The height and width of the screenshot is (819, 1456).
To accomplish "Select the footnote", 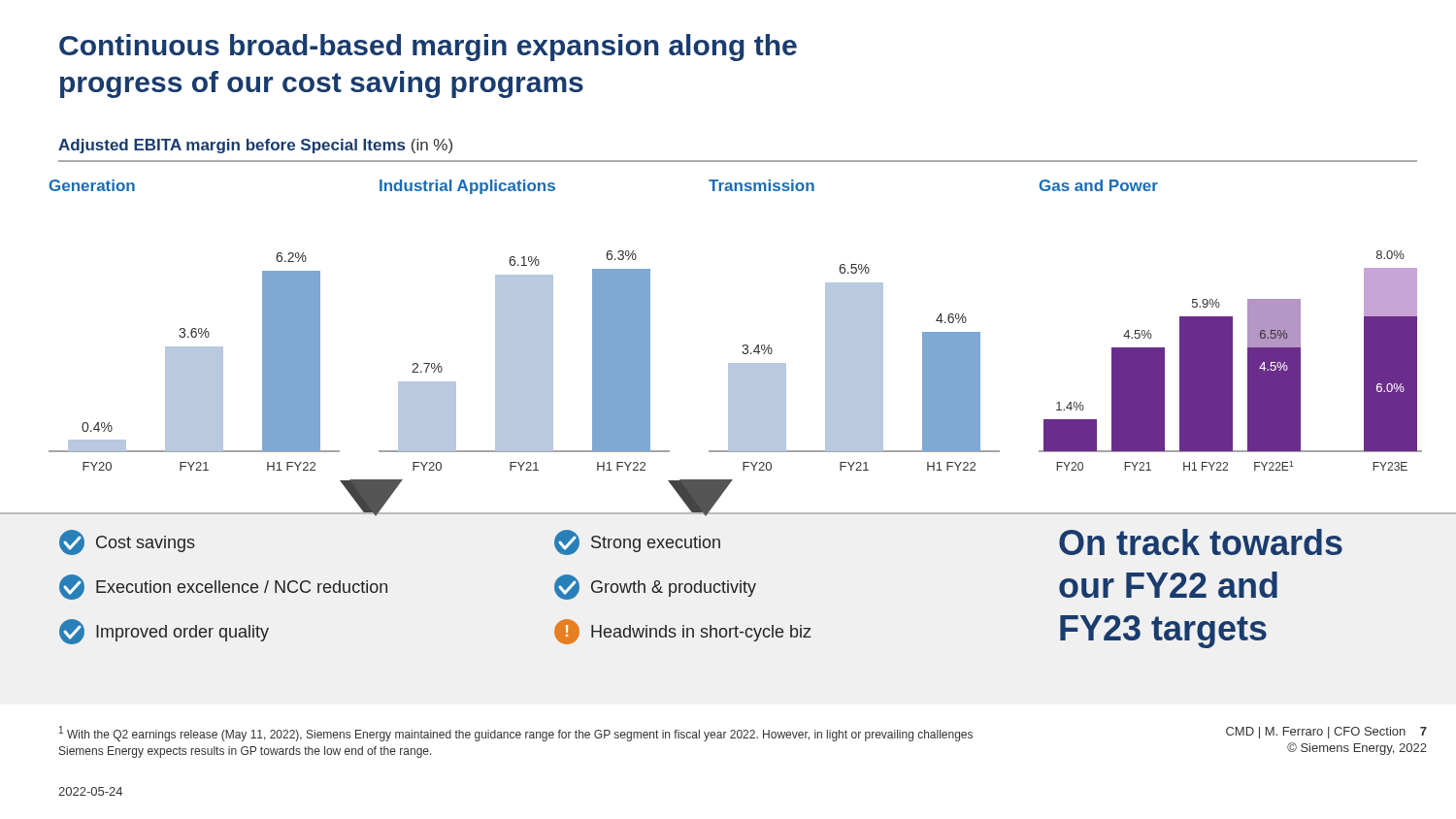I will click(534, 742).
